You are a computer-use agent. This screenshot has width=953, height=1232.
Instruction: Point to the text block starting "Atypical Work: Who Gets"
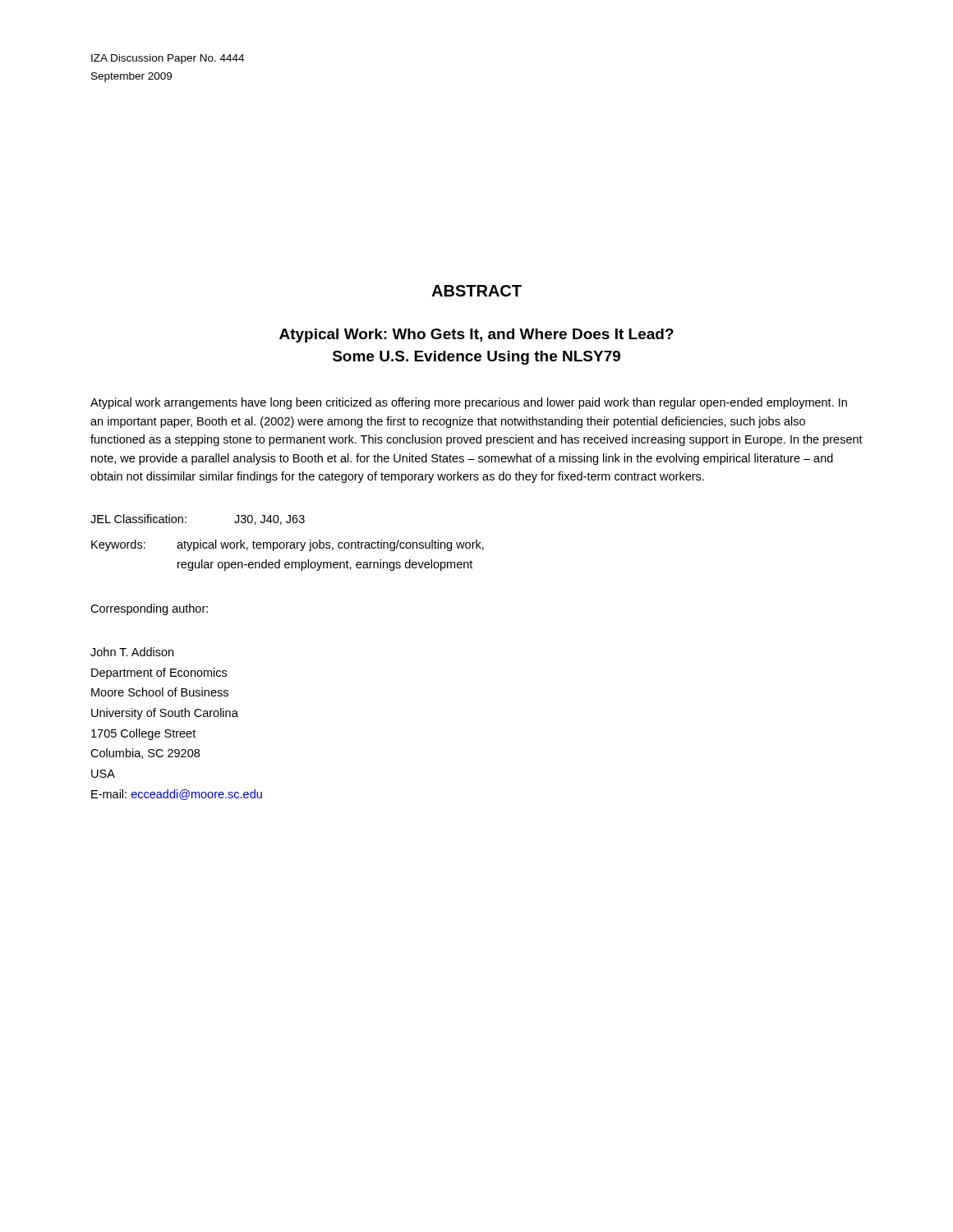(476, 345)
